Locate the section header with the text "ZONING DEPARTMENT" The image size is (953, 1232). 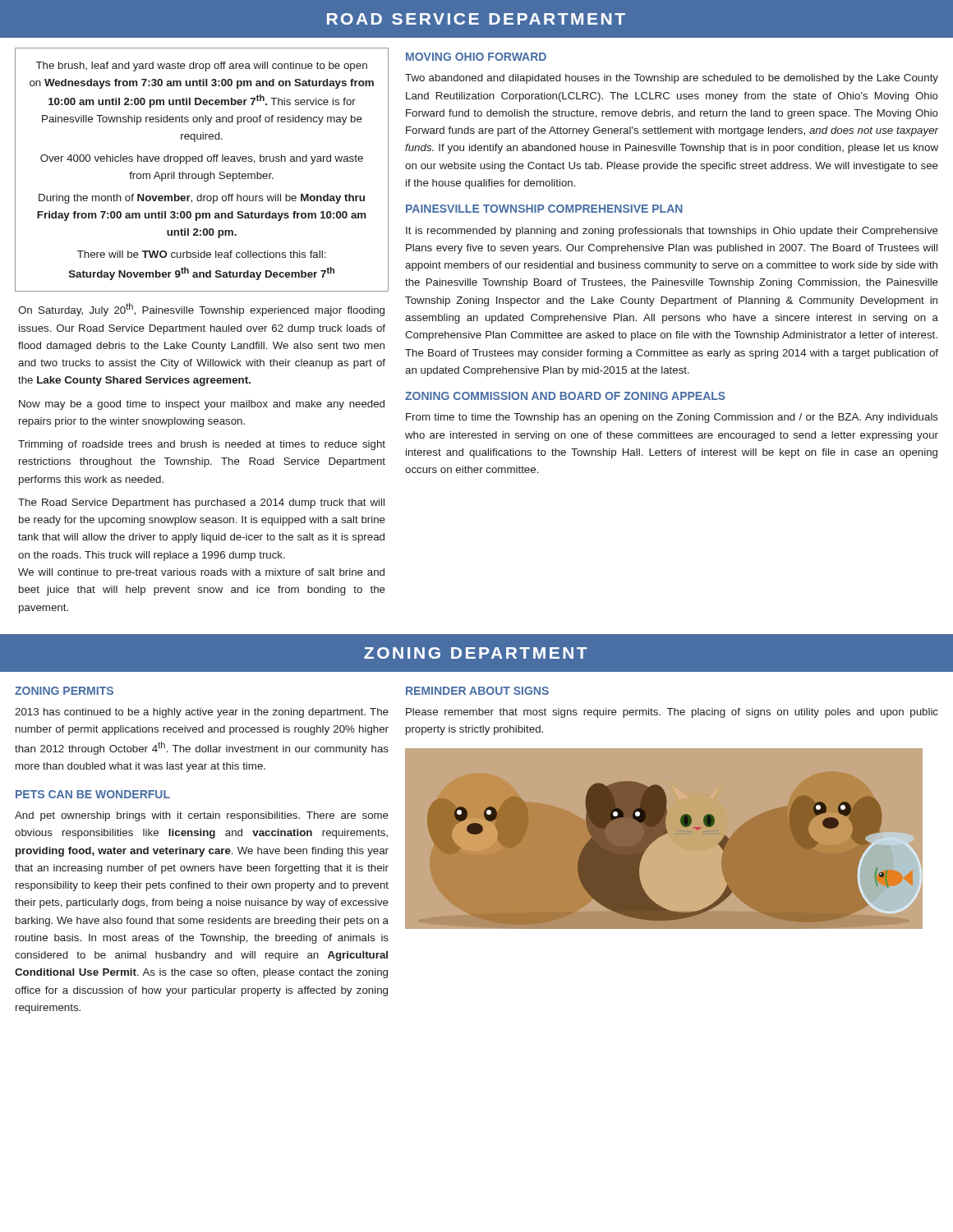[x=476, y=652]
